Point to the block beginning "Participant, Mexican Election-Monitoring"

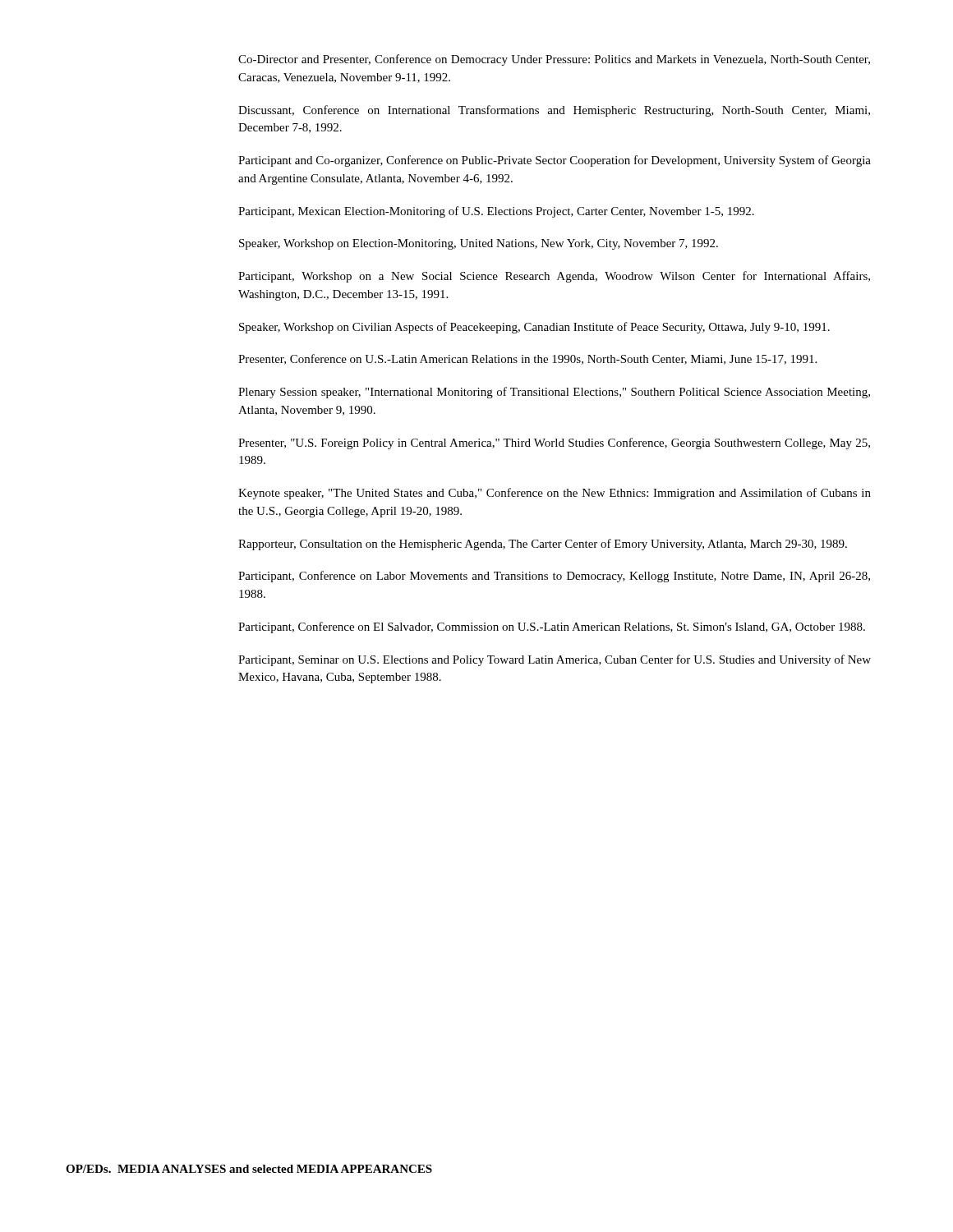coord(496,211)
